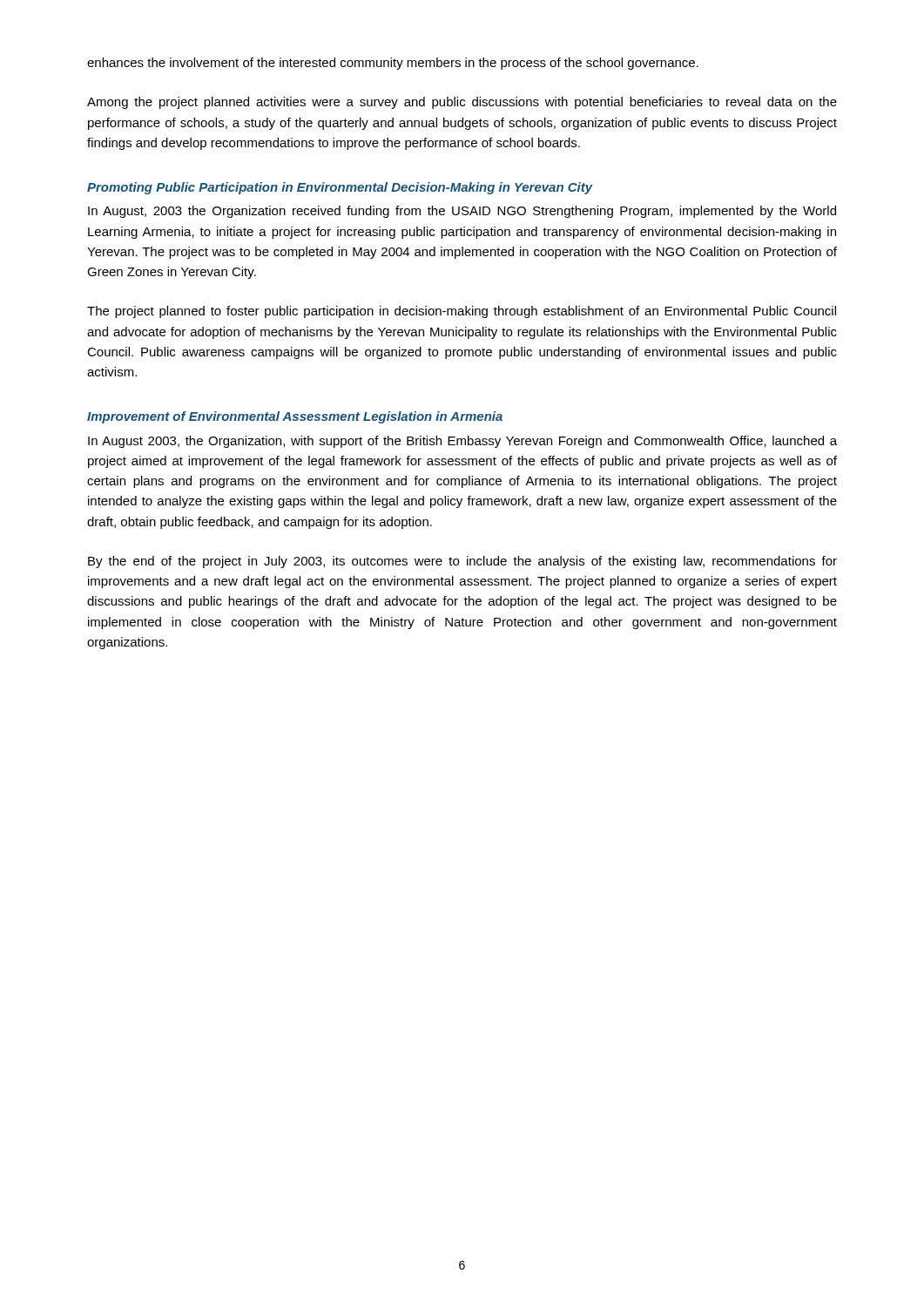Image resolution: width=924 pixels, height=1307 pixels.
Task: Navigate to the element starting "Among the project planned activities were a"
Action: coord(462,122)
